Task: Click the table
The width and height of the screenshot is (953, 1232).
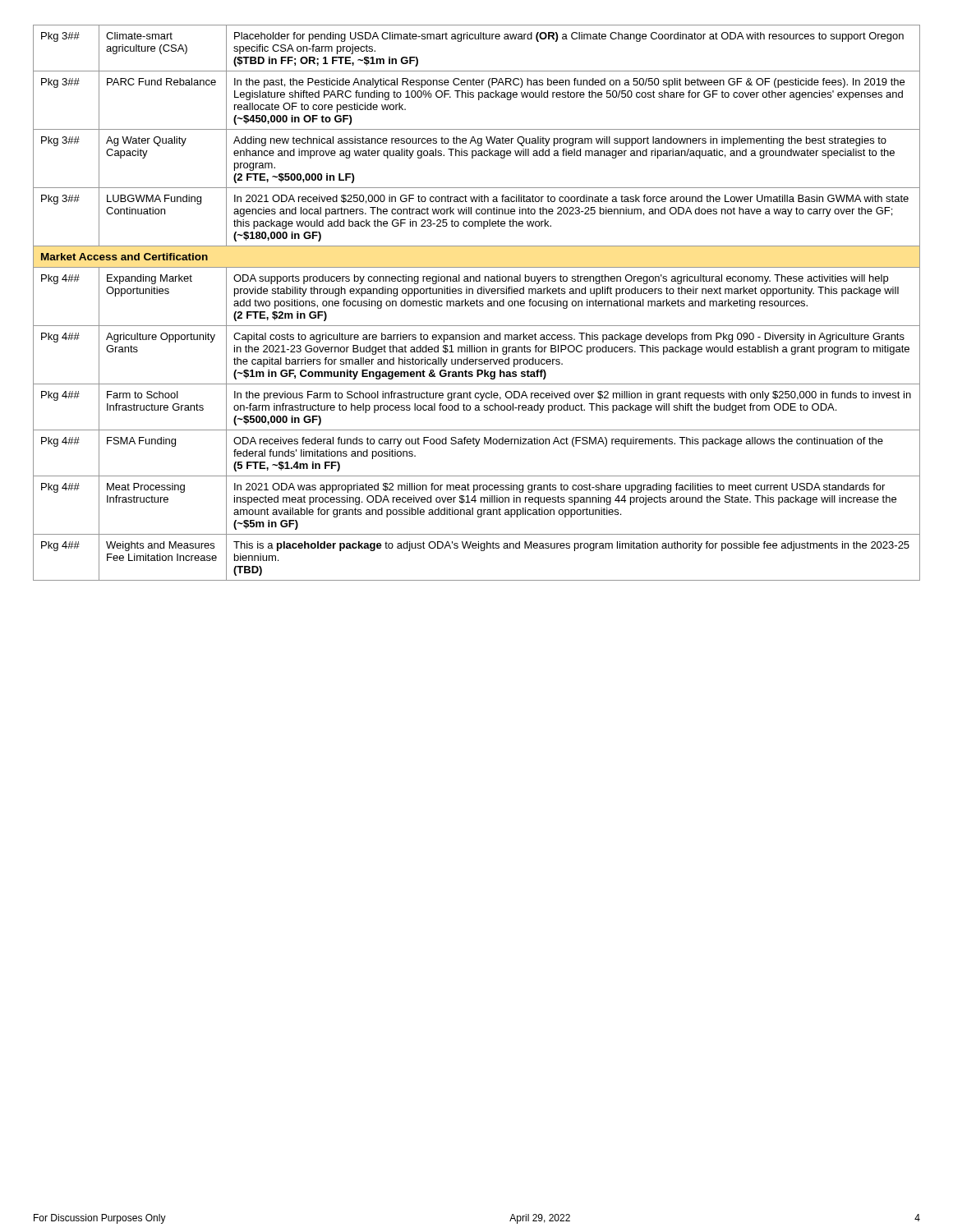Action: (476, 303)
